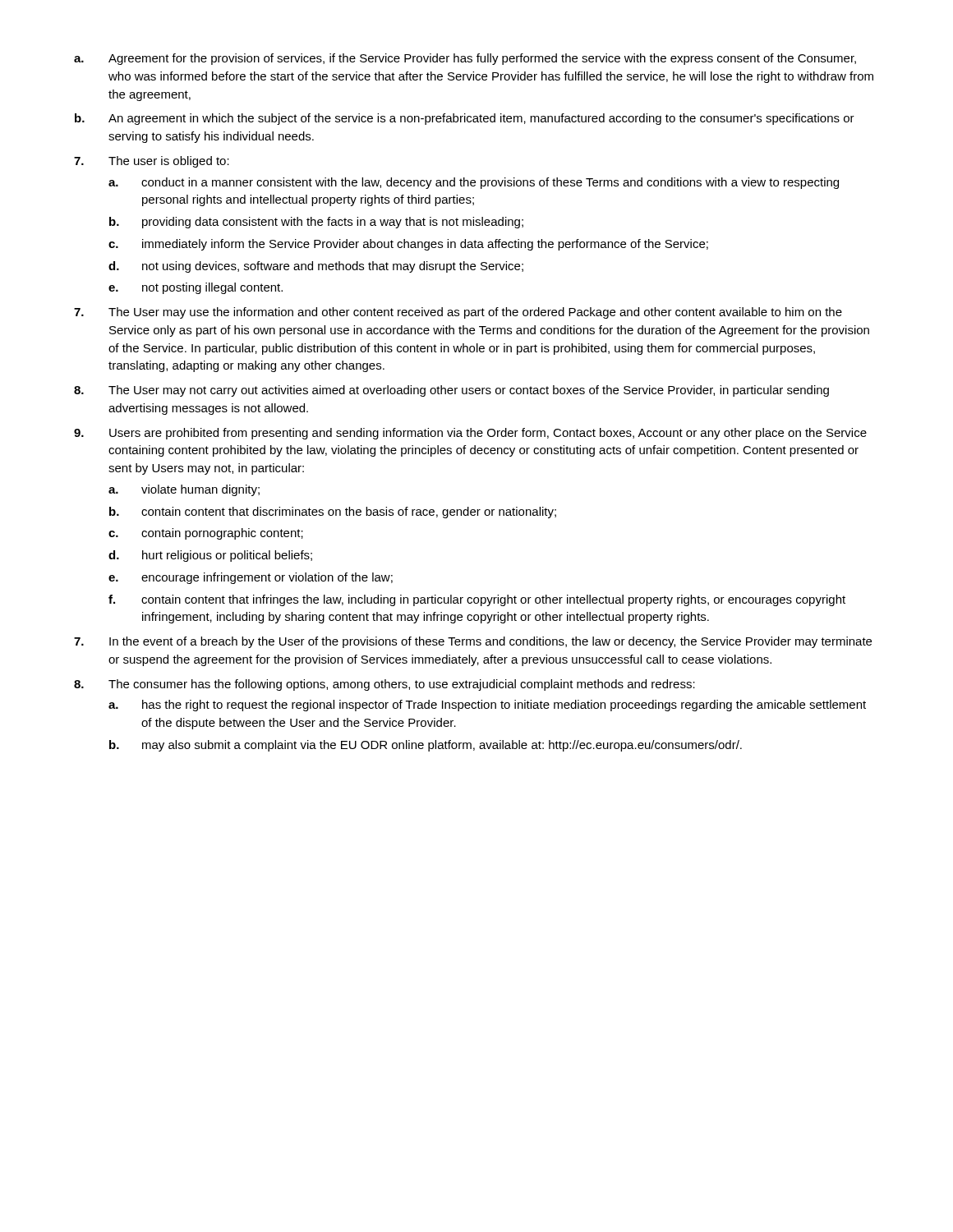Locate the list item that reads "7. The User may use"
The height and width of the screenshot is (1232, 953).
click(476, 339)
